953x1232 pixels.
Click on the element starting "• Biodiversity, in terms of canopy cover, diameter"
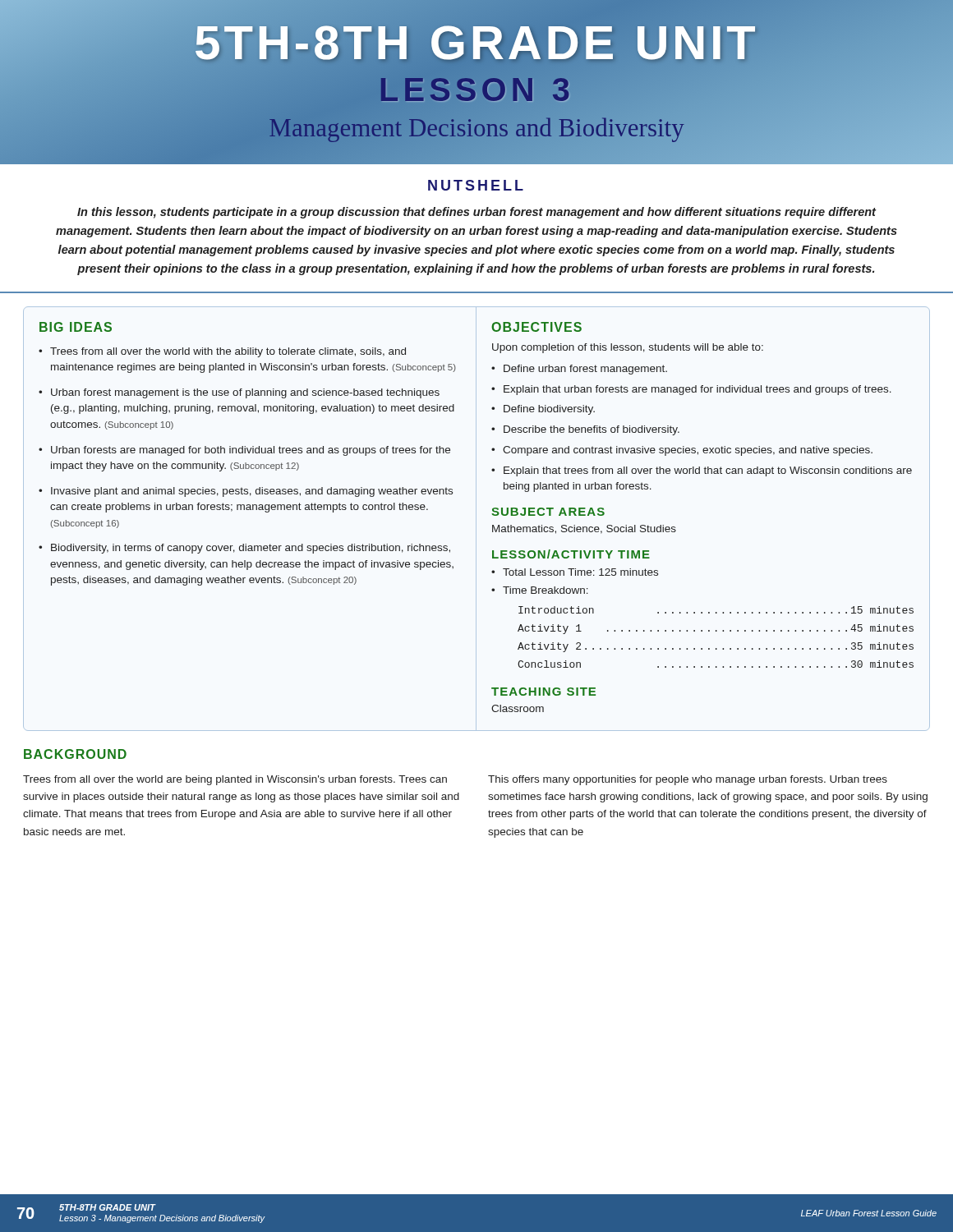tap(246, 563)
